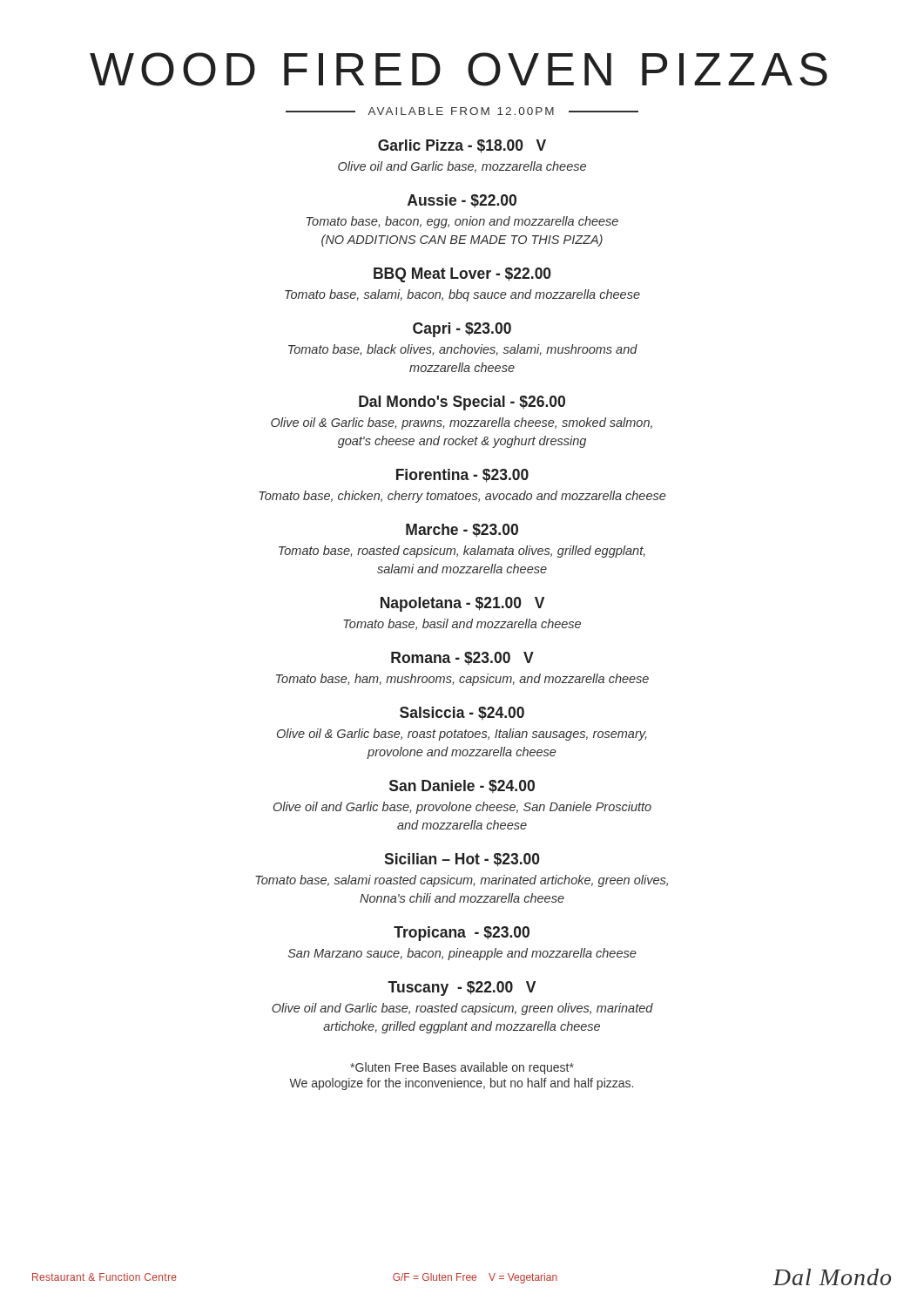Find the element starting "Marche - $23.00 Tomato"
924x1307 pixels.
point(462,550)
